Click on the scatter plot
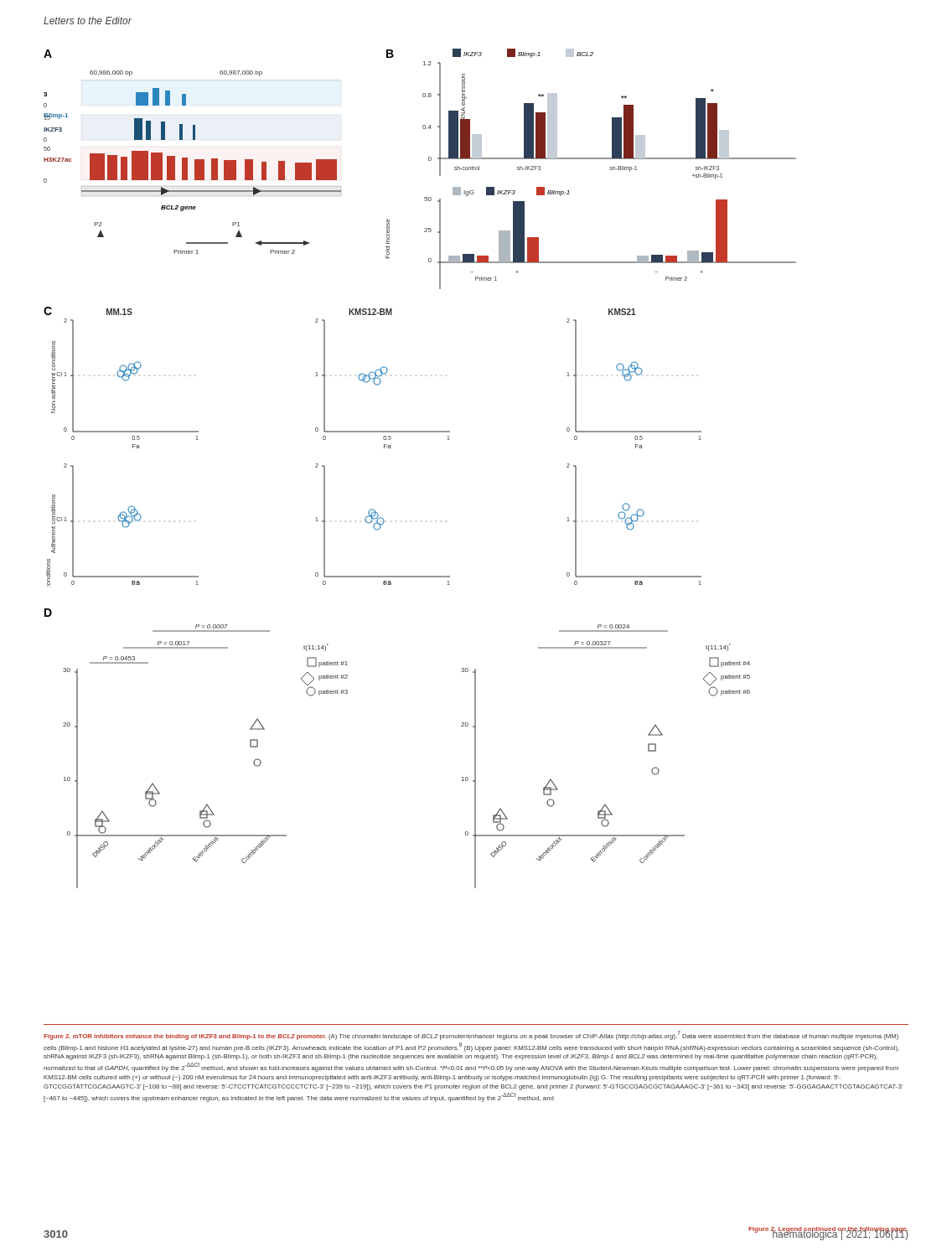952x1257 pixels. pos(476,444)
